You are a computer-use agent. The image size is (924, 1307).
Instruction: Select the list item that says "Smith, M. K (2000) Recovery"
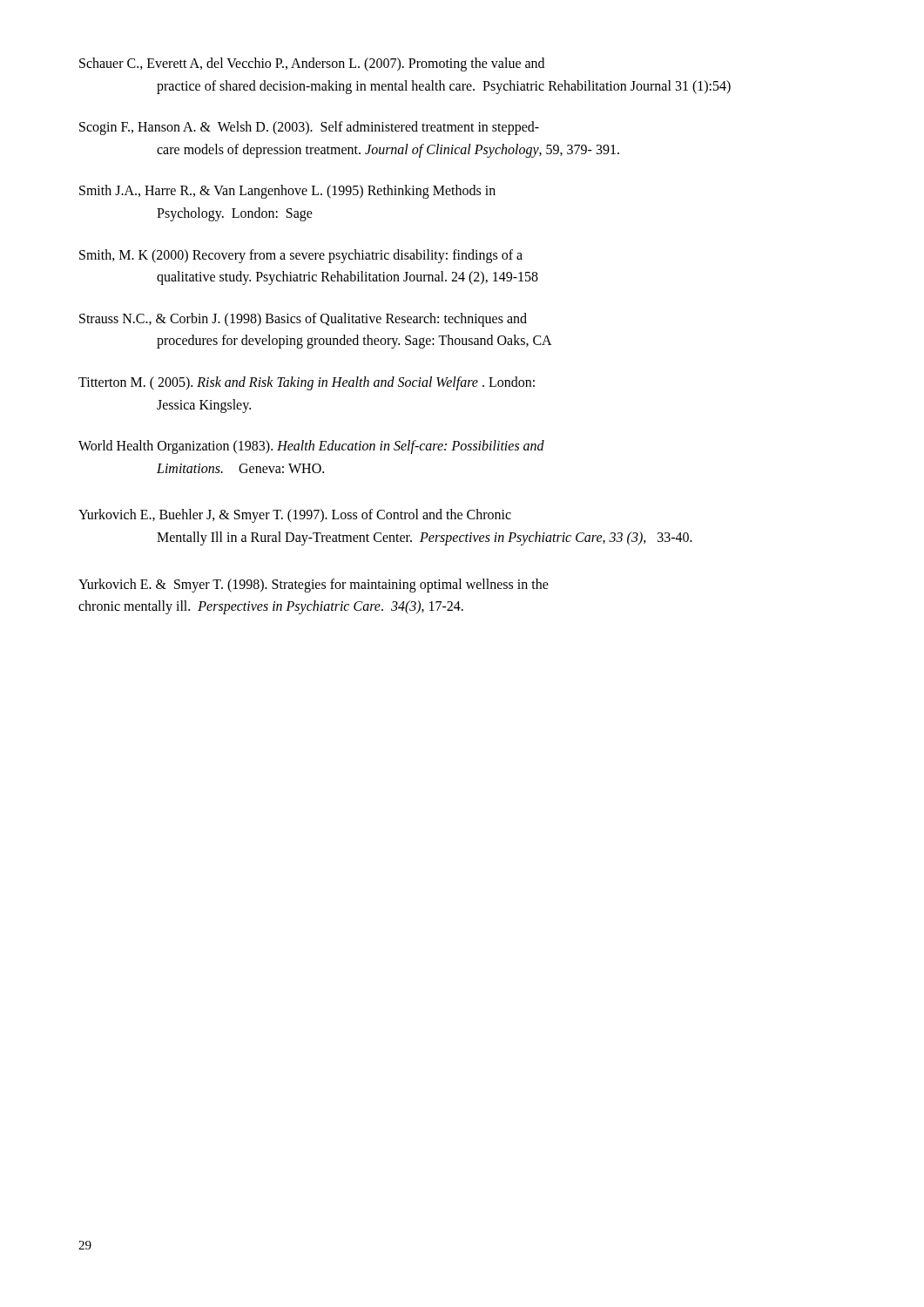(x=308, y=268)
